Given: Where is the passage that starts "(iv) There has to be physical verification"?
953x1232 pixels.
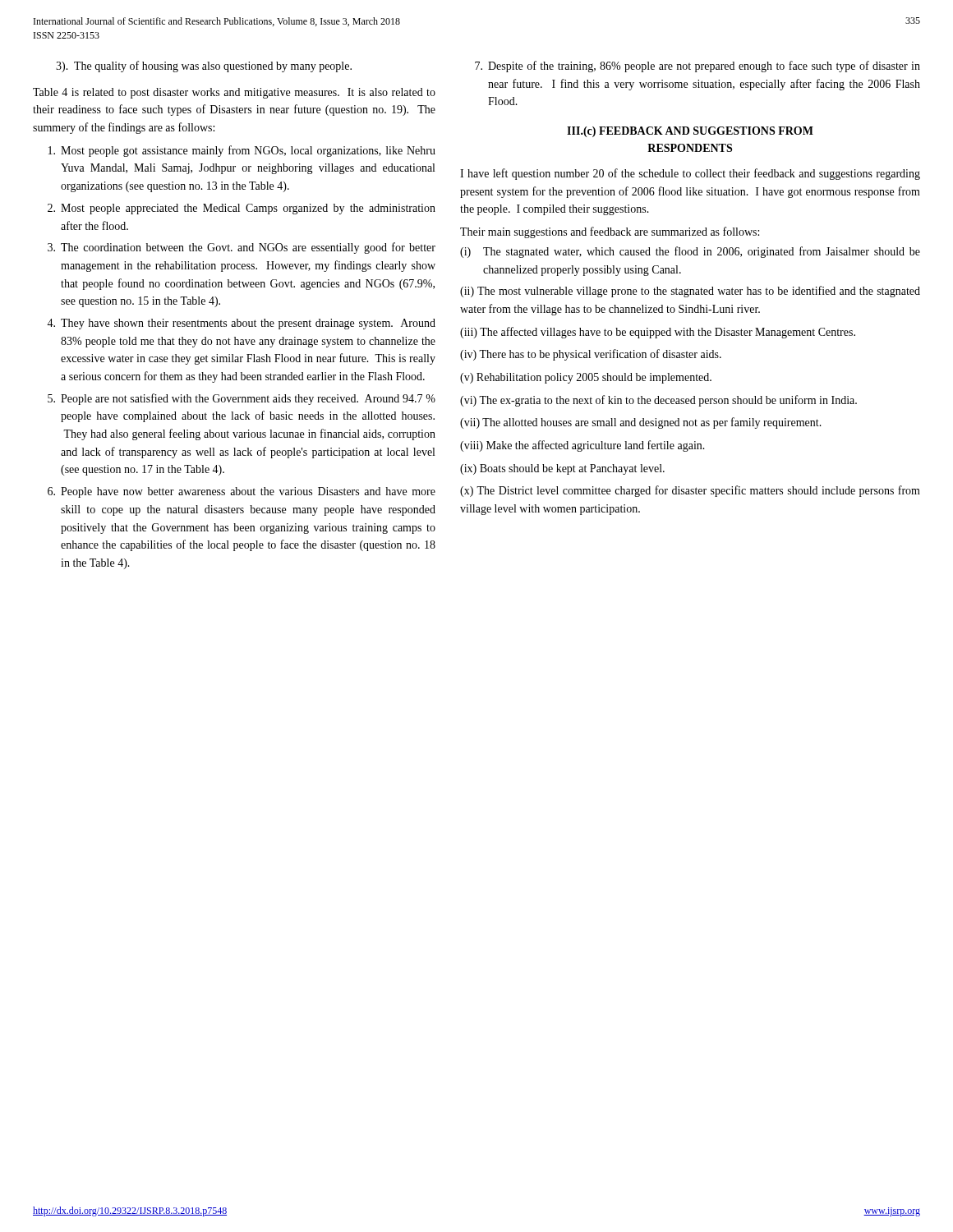Looking at the screenshot, I should pos(591,355).
